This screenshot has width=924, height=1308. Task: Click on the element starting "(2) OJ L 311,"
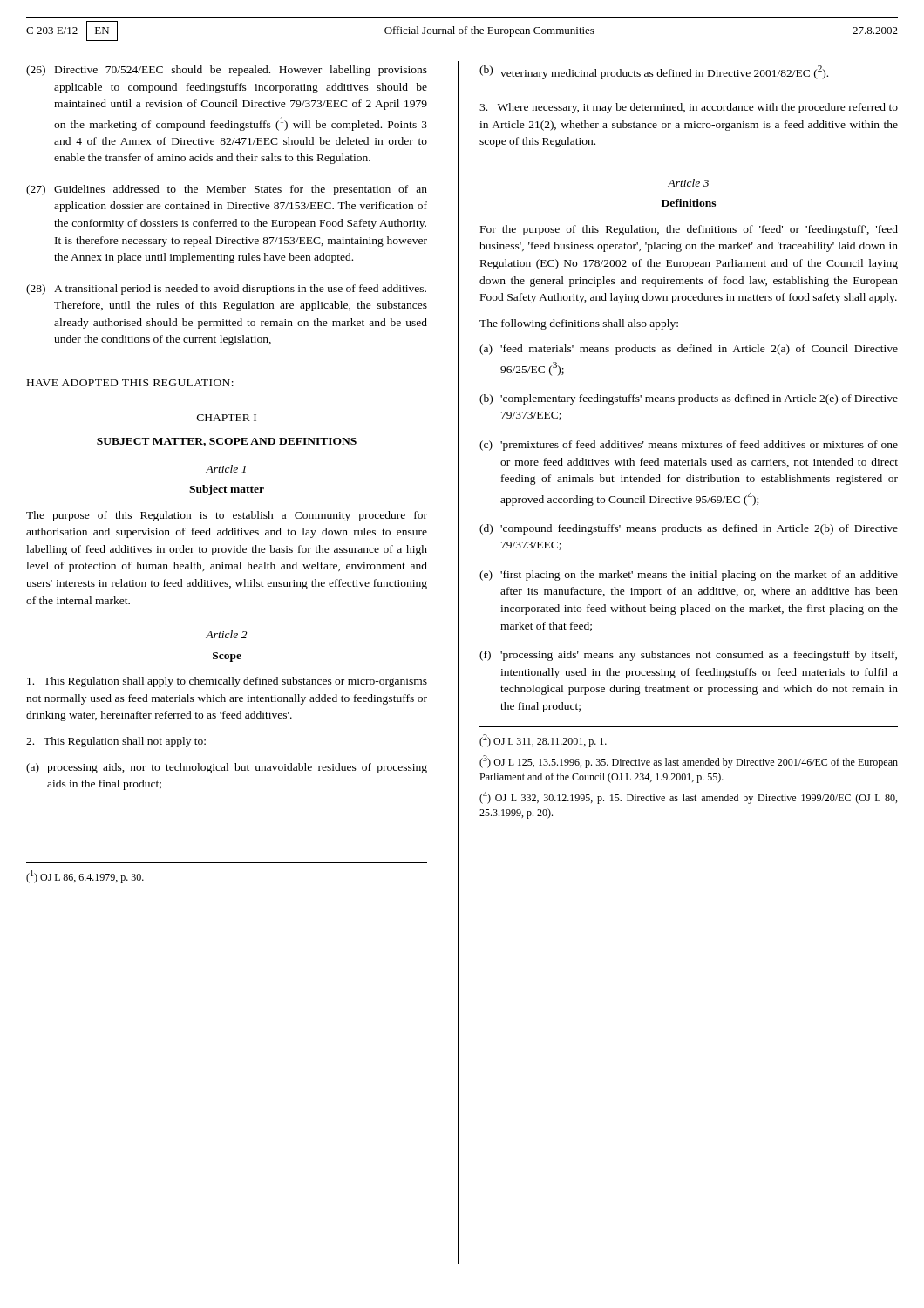pyautogui.click(x=543, y=740)
